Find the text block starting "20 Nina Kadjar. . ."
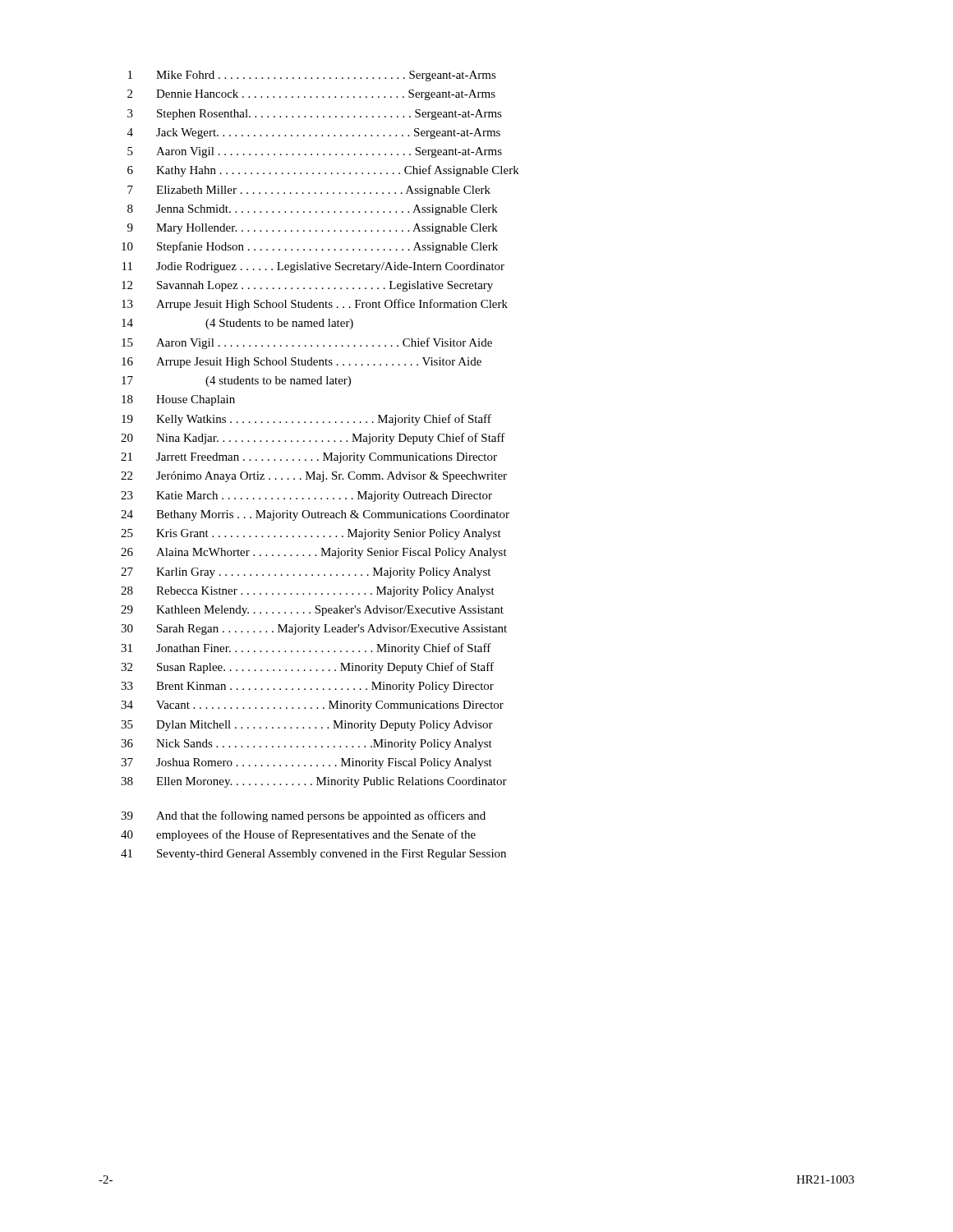Image resolution: width=953 pixels, height=1232 pixels. coord(476,438)
